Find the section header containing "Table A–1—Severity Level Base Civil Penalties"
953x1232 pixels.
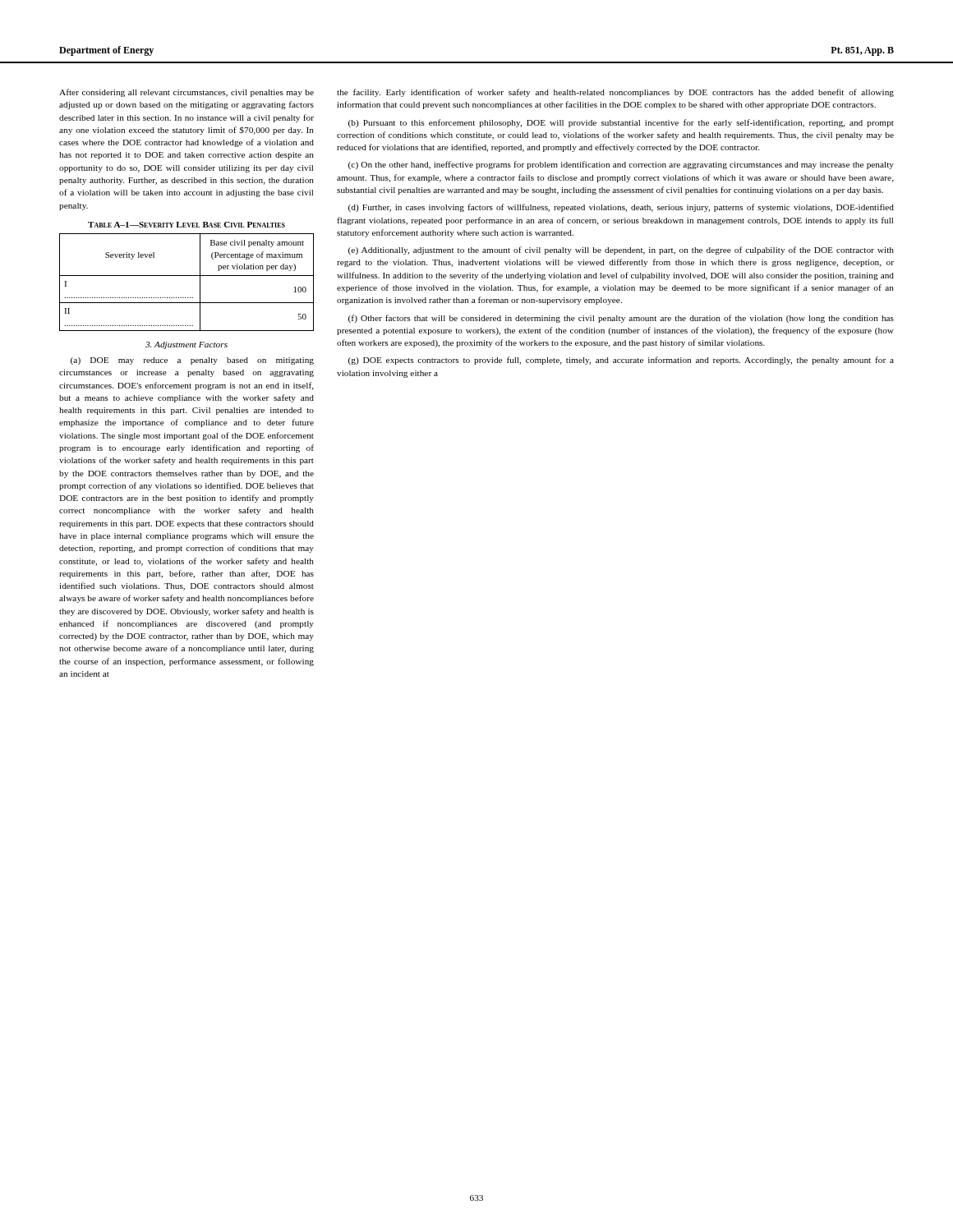point(187,224)
